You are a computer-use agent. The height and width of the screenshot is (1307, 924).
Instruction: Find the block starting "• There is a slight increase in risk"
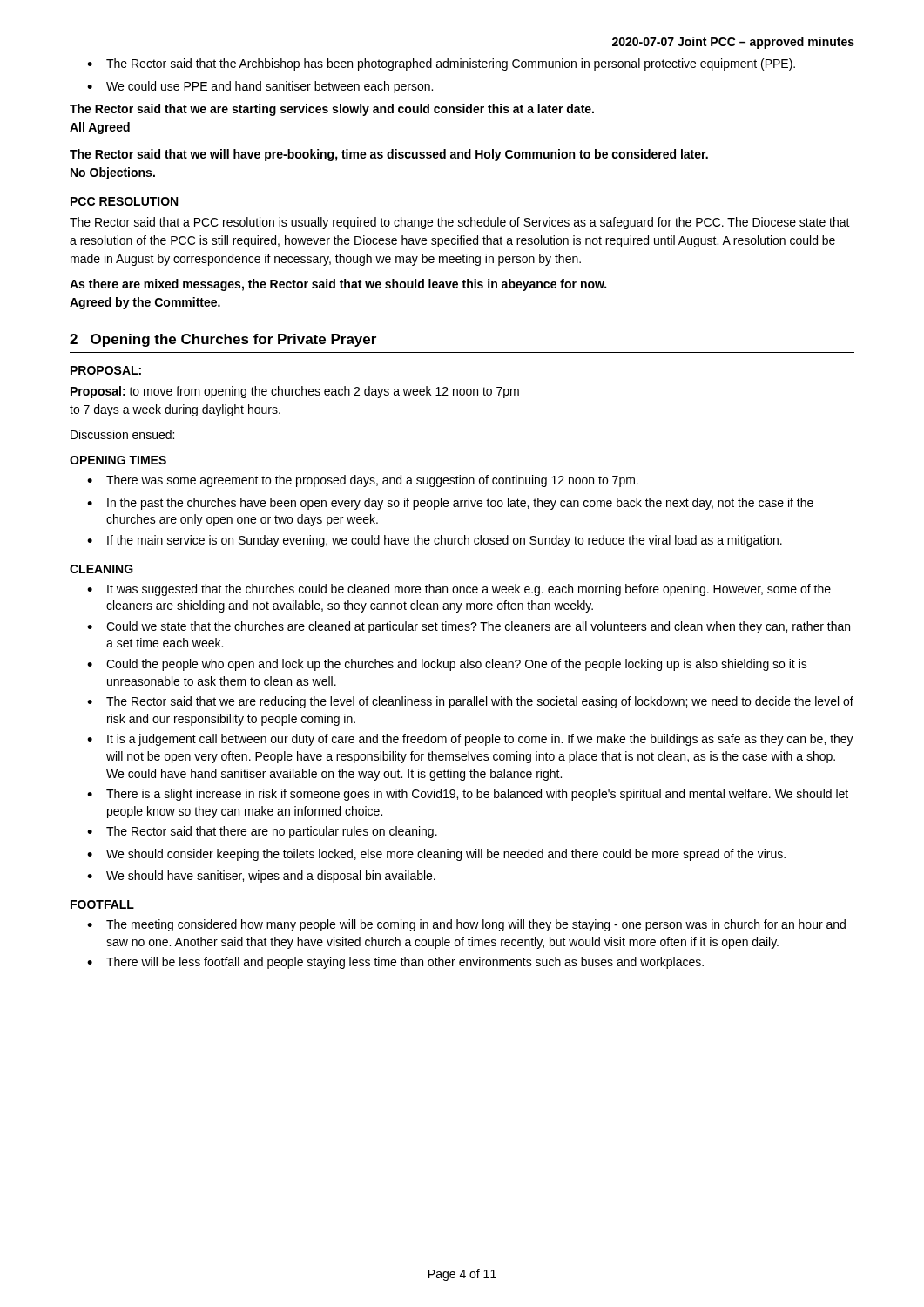471,803
